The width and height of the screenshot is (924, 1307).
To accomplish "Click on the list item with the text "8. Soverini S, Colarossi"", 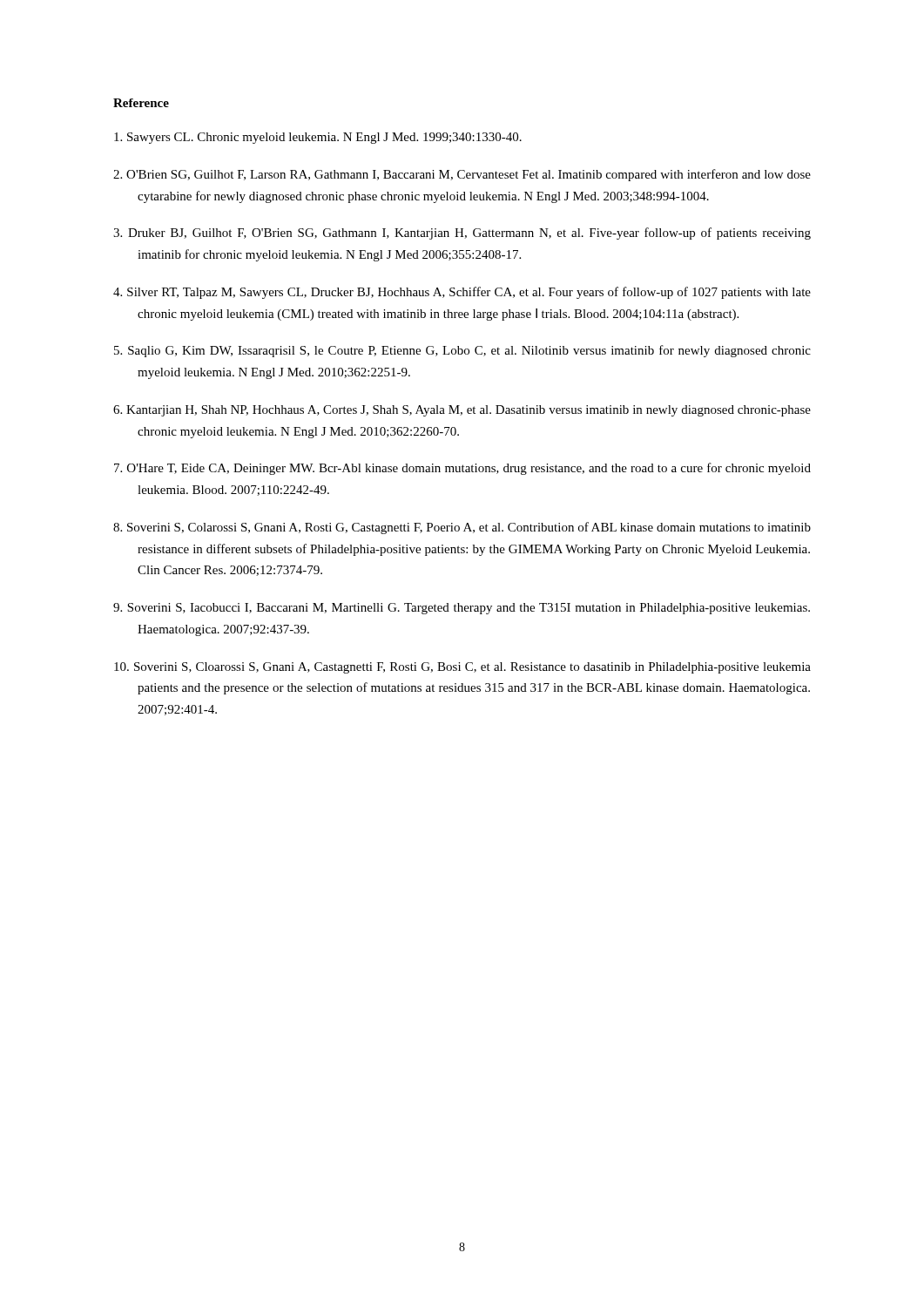I will 462,548.
